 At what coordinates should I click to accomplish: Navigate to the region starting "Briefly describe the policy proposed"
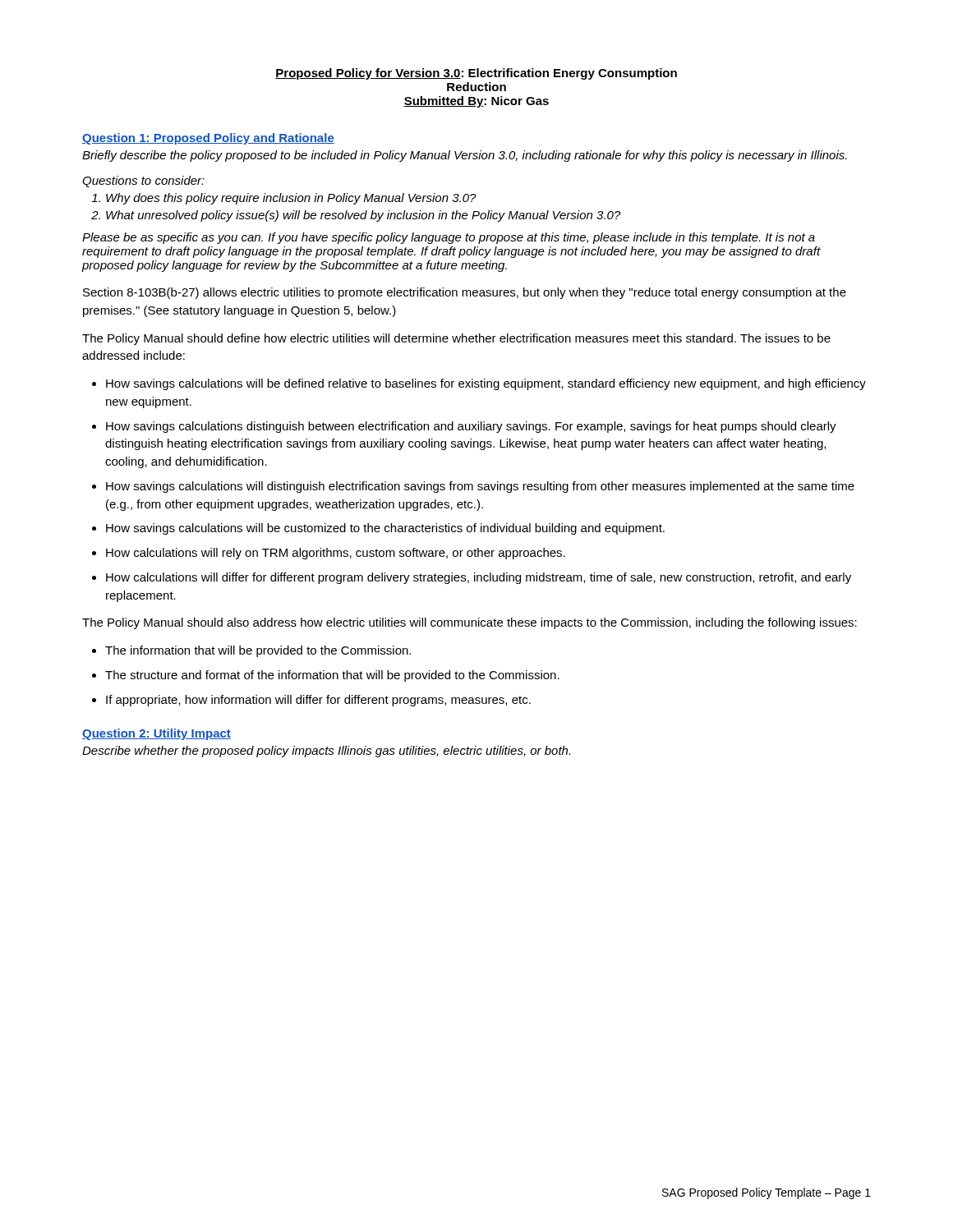tap(465, 155)
